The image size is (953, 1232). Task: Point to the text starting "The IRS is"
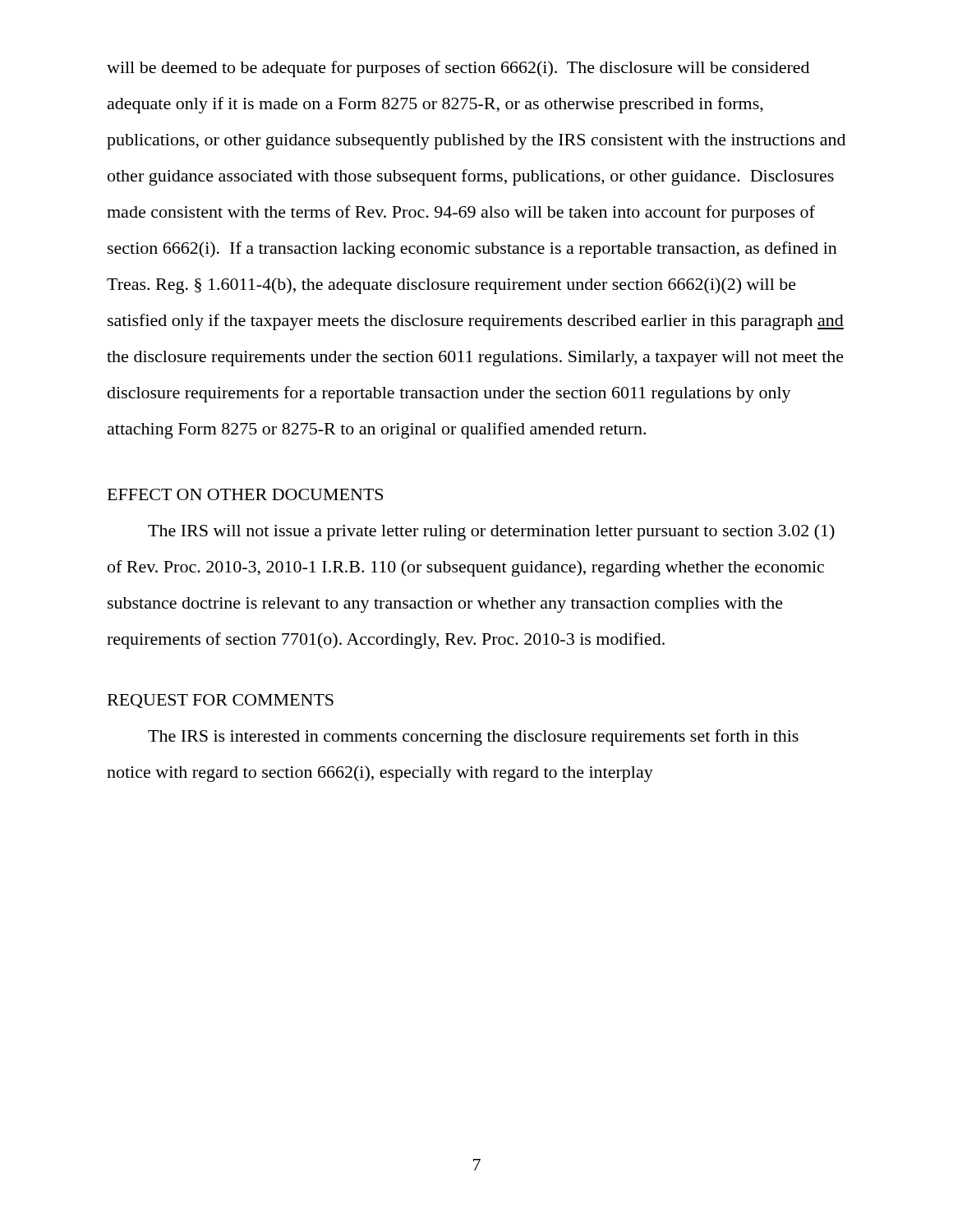pyautogui.click(x=473, y=738)
